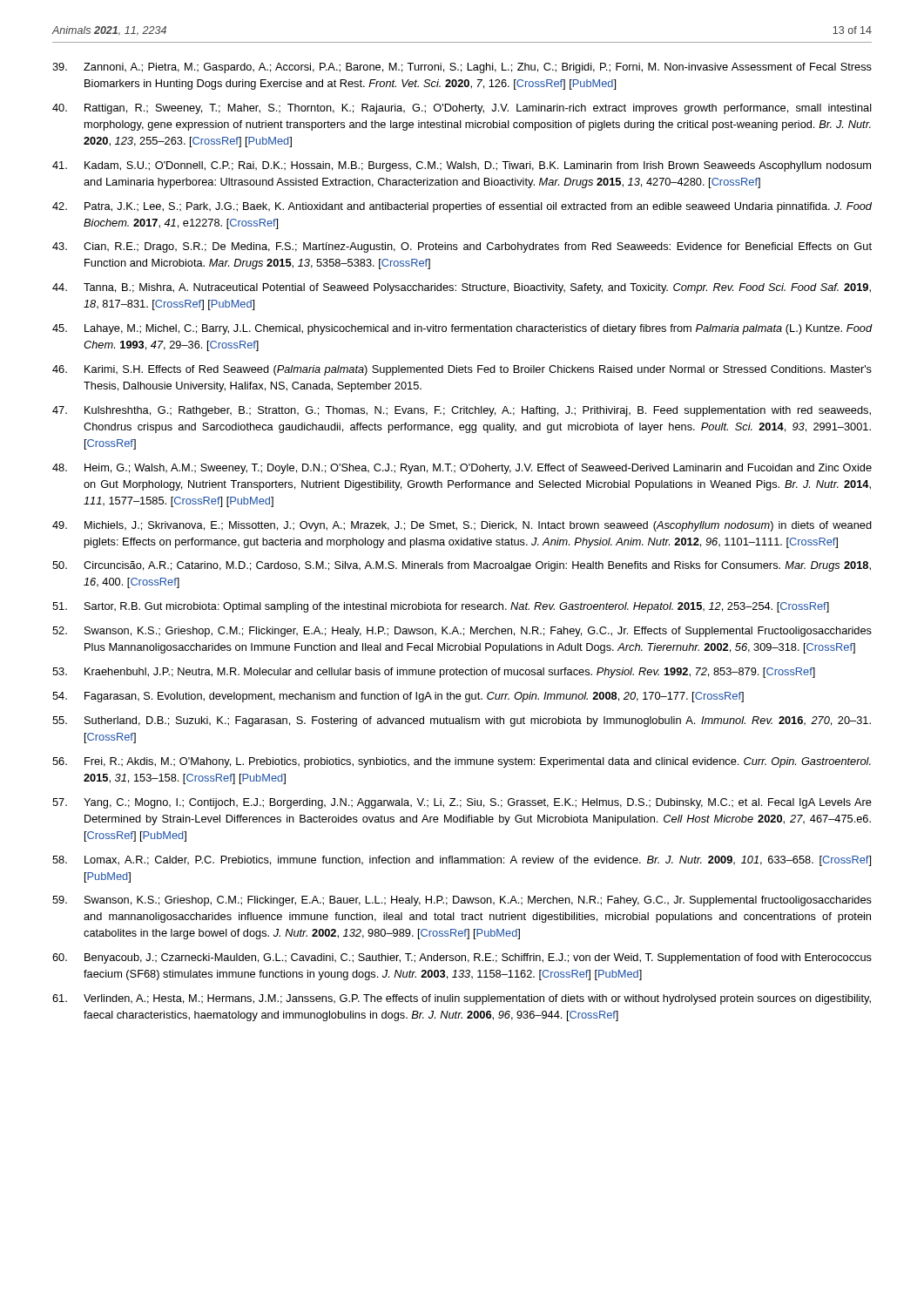Point to the block beginning "58. Lomax, A.R.; Calder, P.C. Prebiotics,"
924x1307 pixels.
pyautogui.click(x=462, y=868)
